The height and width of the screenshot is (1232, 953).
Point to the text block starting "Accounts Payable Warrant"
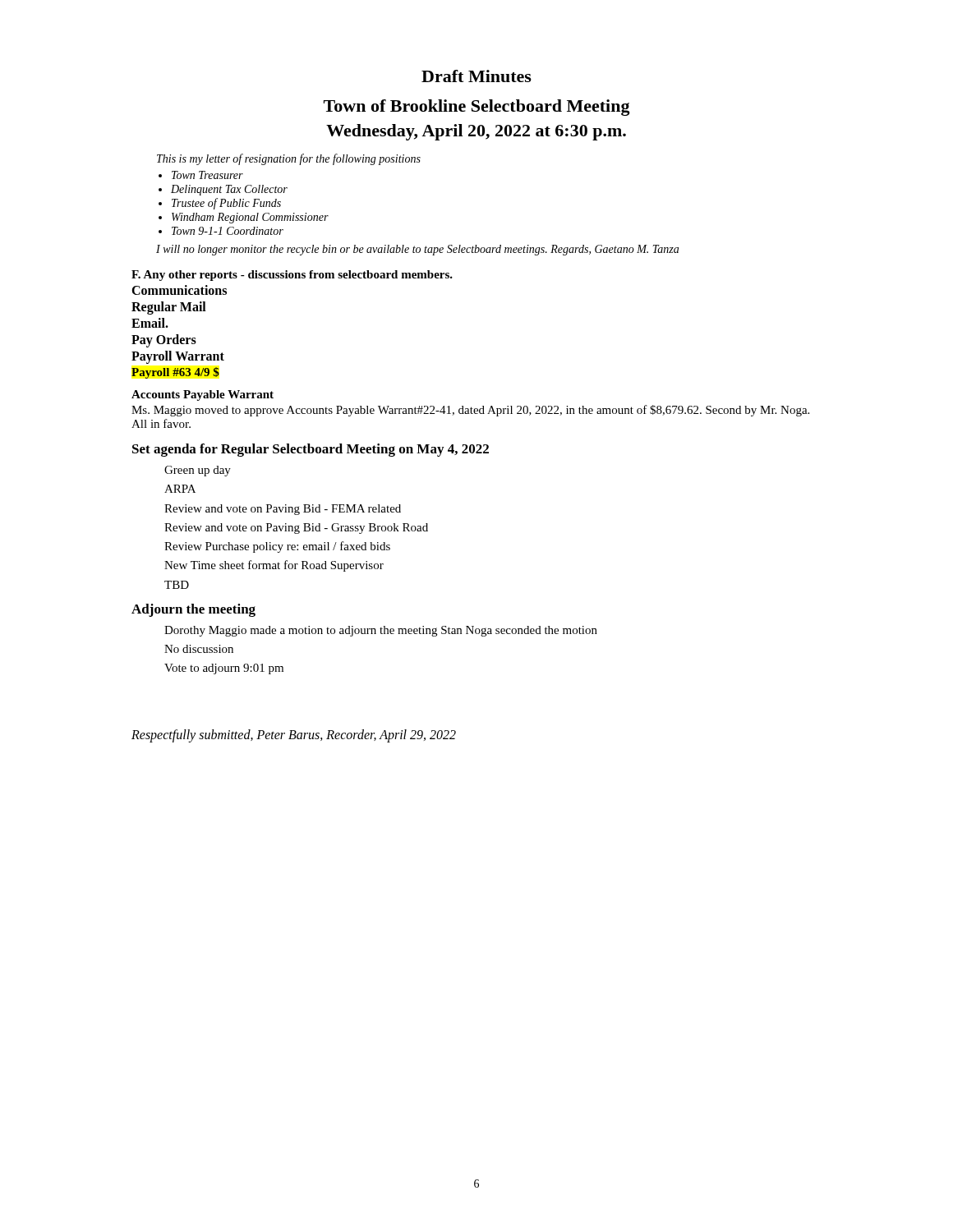click(203, 395)
